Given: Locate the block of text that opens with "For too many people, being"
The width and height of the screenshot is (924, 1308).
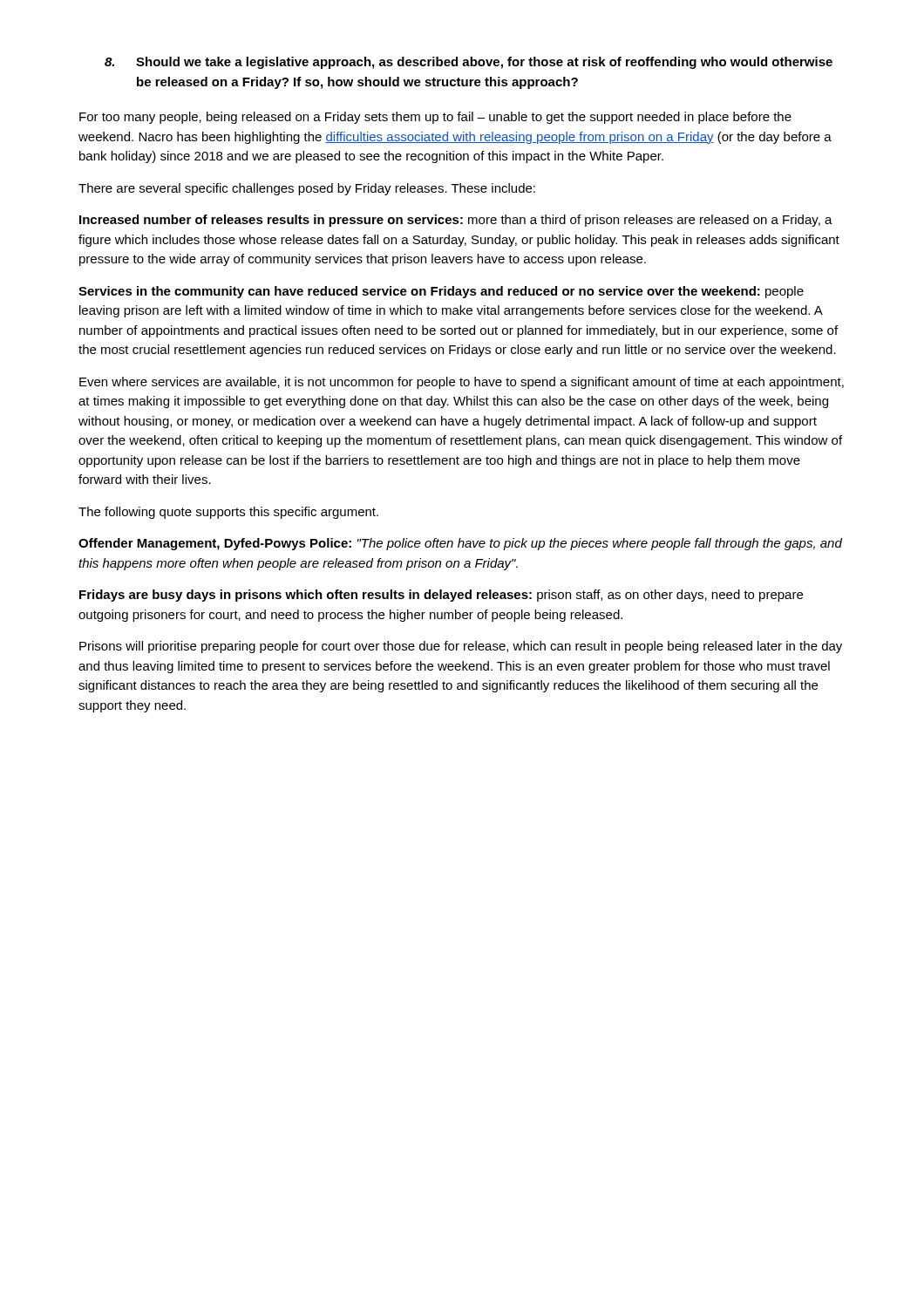Looking at the screenshot, I should tap(455, 136).
